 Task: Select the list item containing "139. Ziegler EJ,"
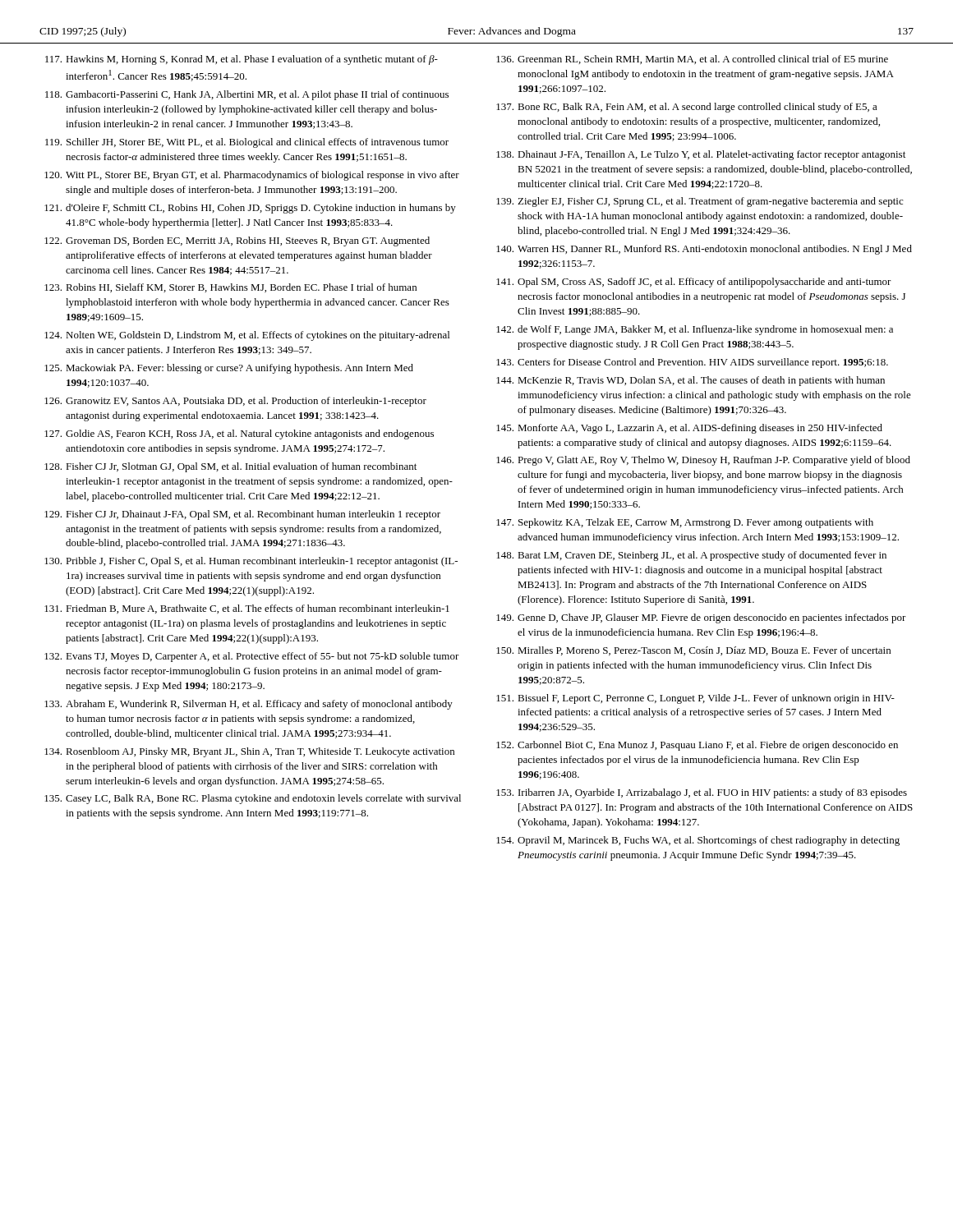(702, 216)
